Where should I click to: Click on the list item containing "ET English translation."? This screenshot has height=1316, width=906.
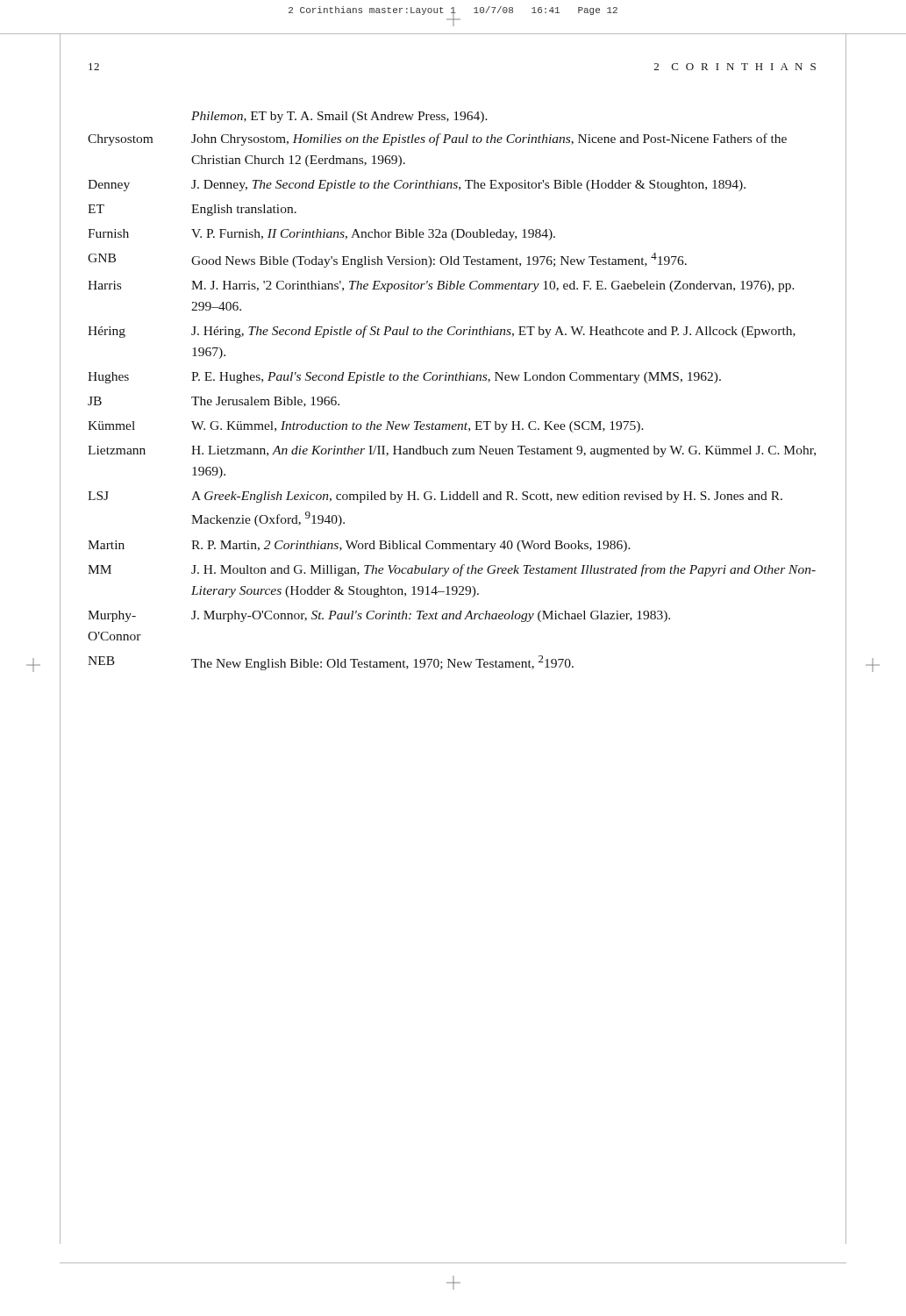pos(192,210)
